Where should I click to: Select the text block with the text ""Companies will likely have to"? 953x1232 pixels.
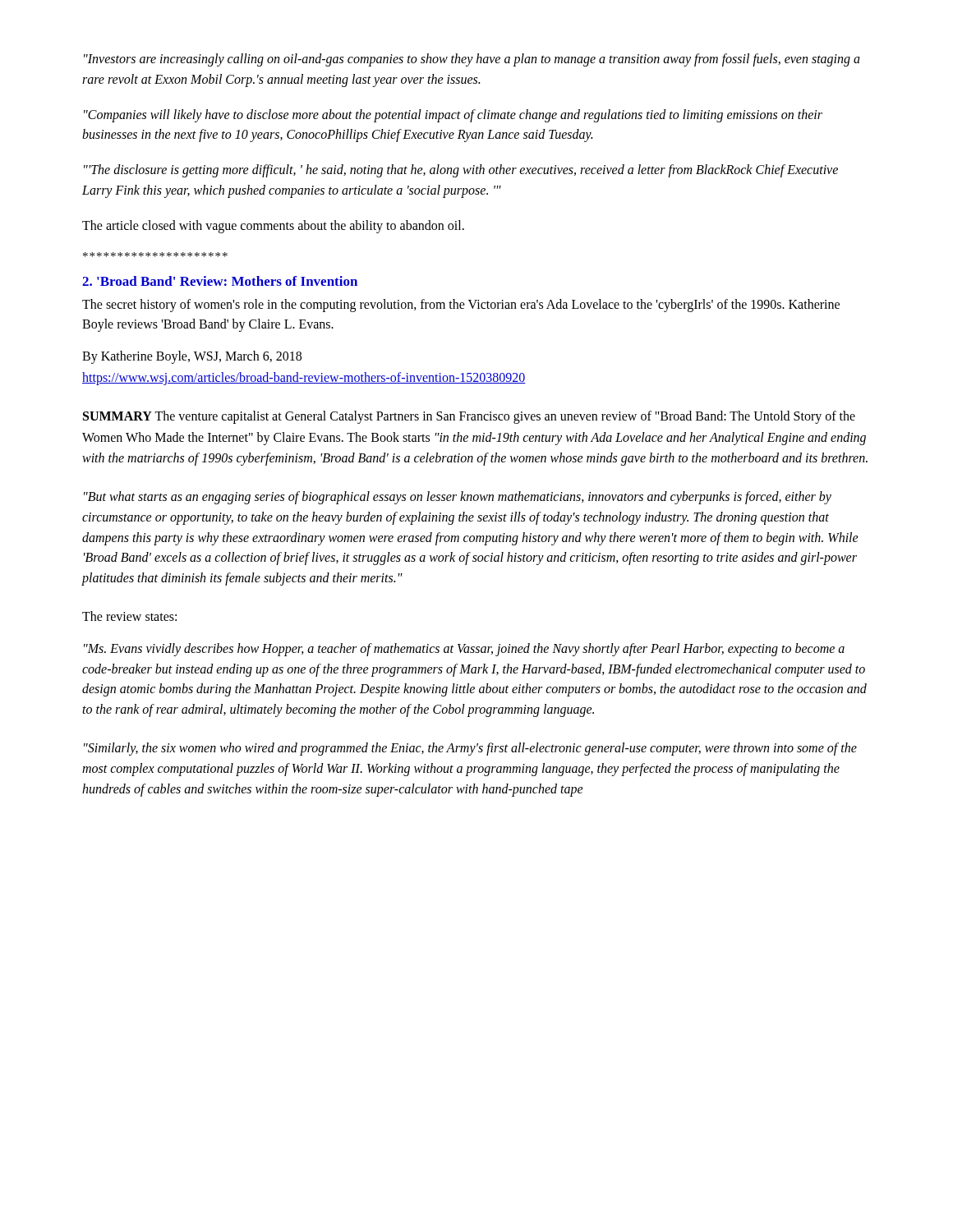click(452, 124)
